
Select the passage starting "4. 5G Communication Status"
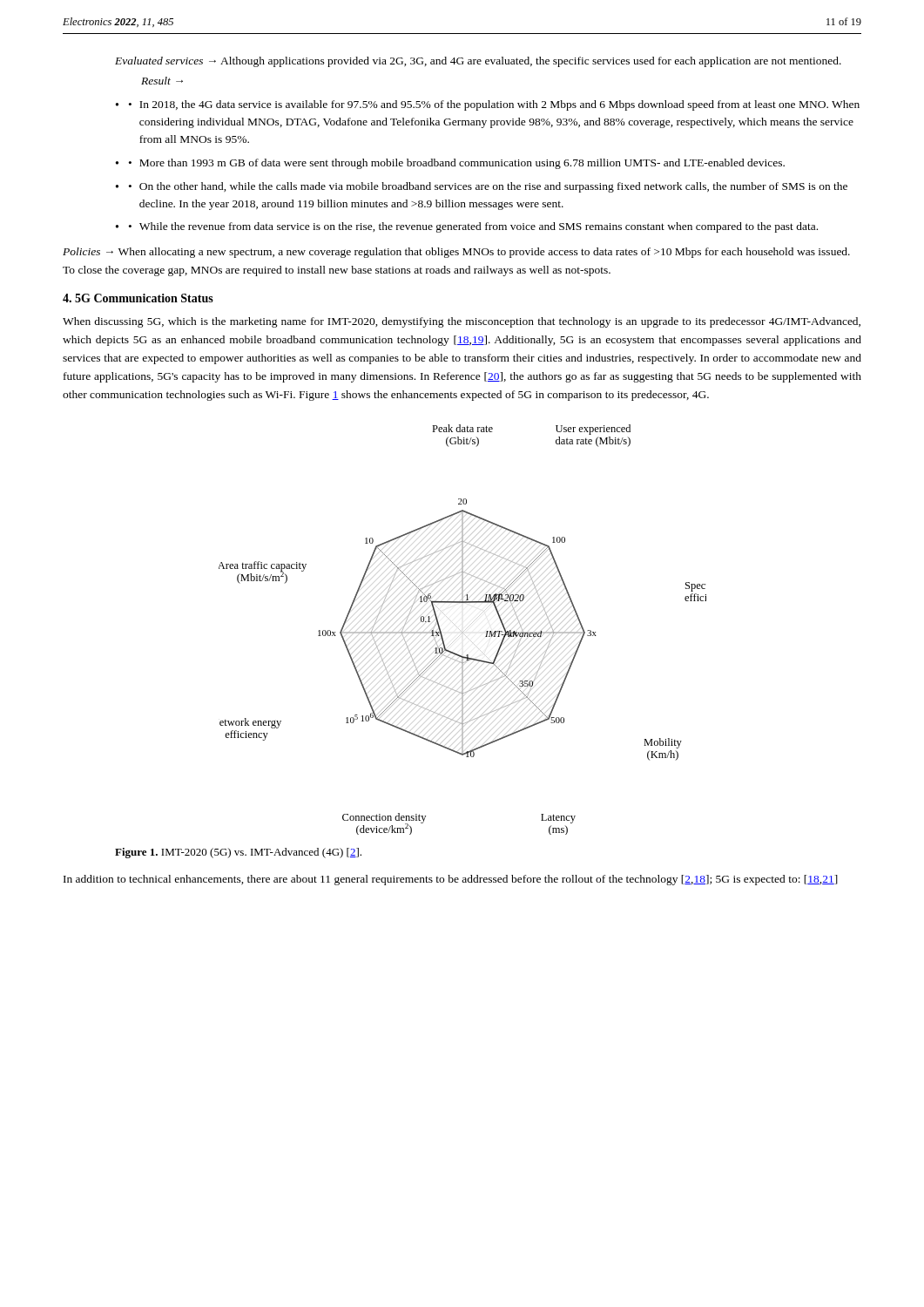[x=138, y=298]
